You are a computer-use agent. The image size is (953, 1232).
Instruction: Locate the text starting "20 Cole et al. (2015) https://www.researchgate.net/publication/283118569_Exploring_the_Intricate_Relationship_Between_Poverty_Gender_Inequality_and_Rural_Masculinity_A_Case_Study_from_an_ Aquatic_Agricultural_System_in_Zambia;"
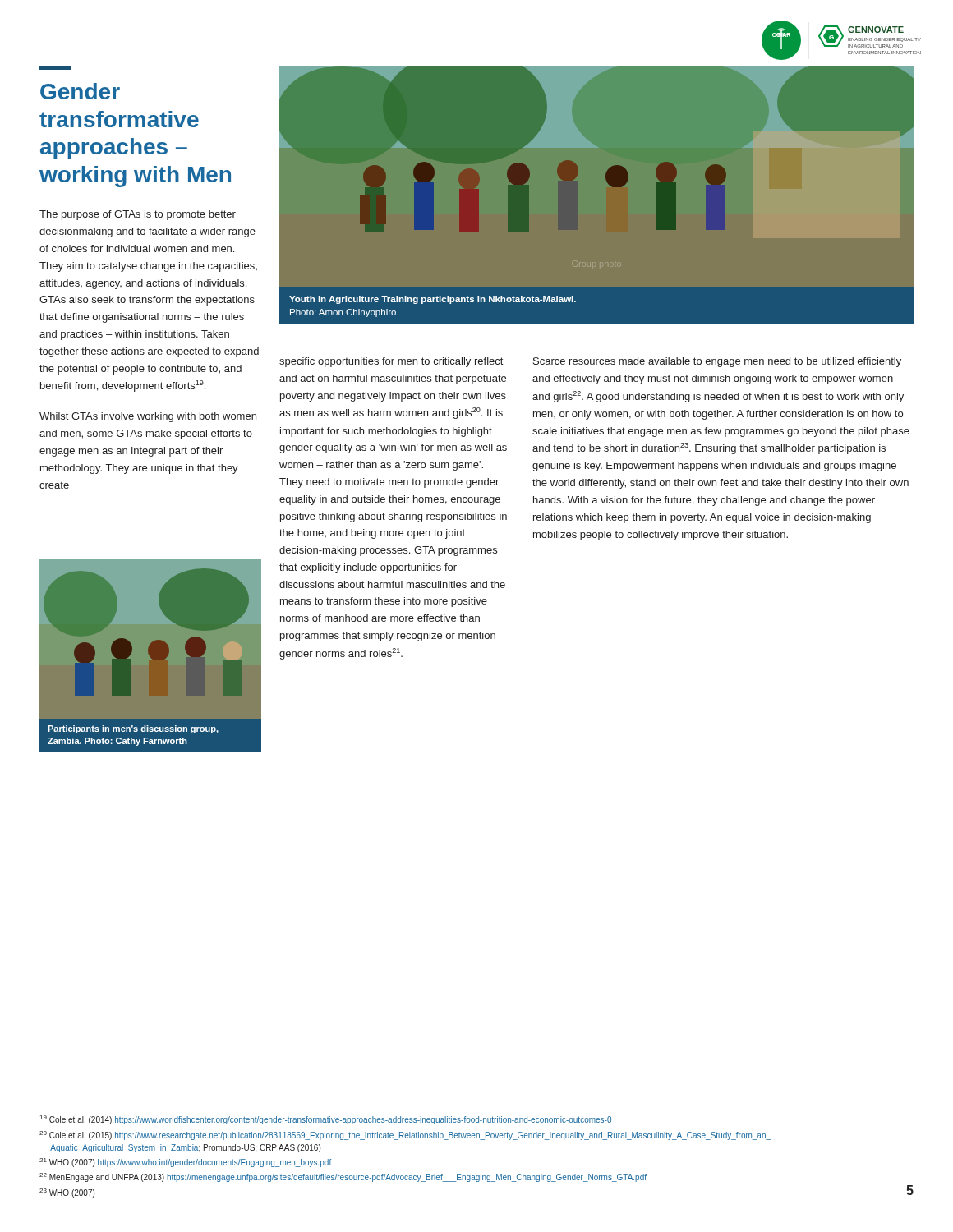pyautogui.click(x=405, y=1141)
